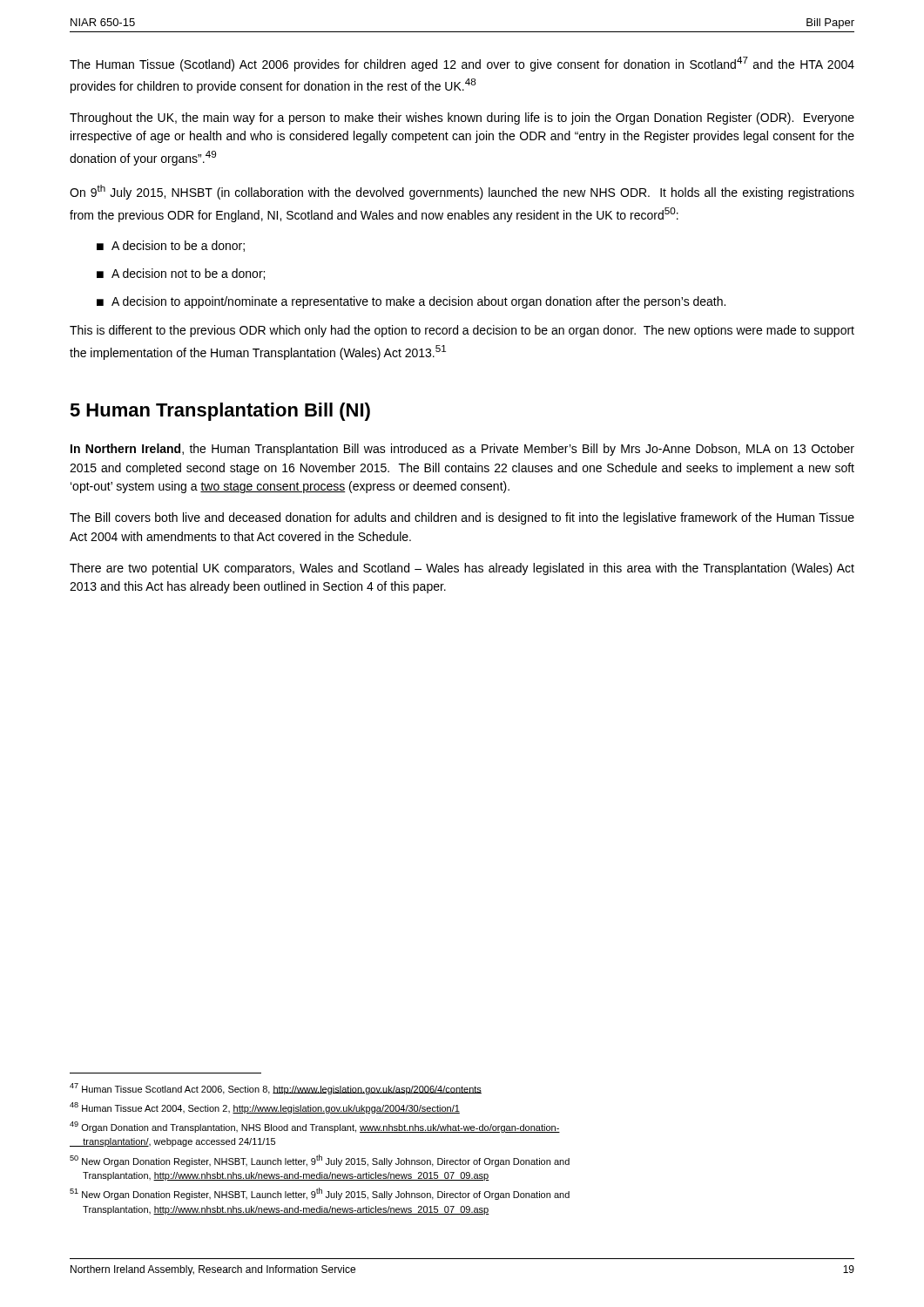
Task: Click on the text block containing "In Northern Ireland, the"
Action: pyautogui.click(x=462, y=468)
